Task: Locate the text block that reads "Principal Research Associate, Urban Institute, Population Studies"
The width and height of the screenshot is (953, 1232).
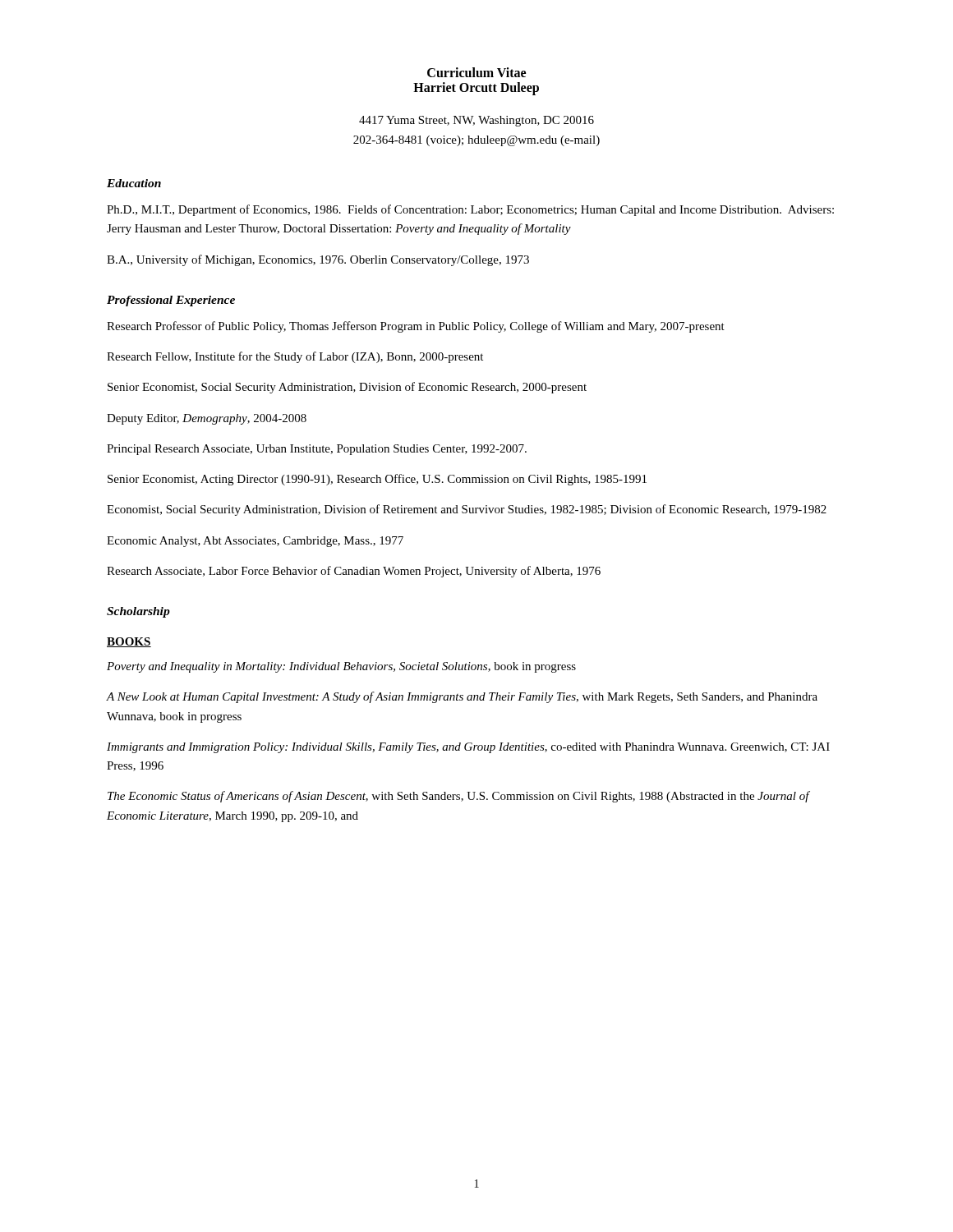Action: [317, 448]
